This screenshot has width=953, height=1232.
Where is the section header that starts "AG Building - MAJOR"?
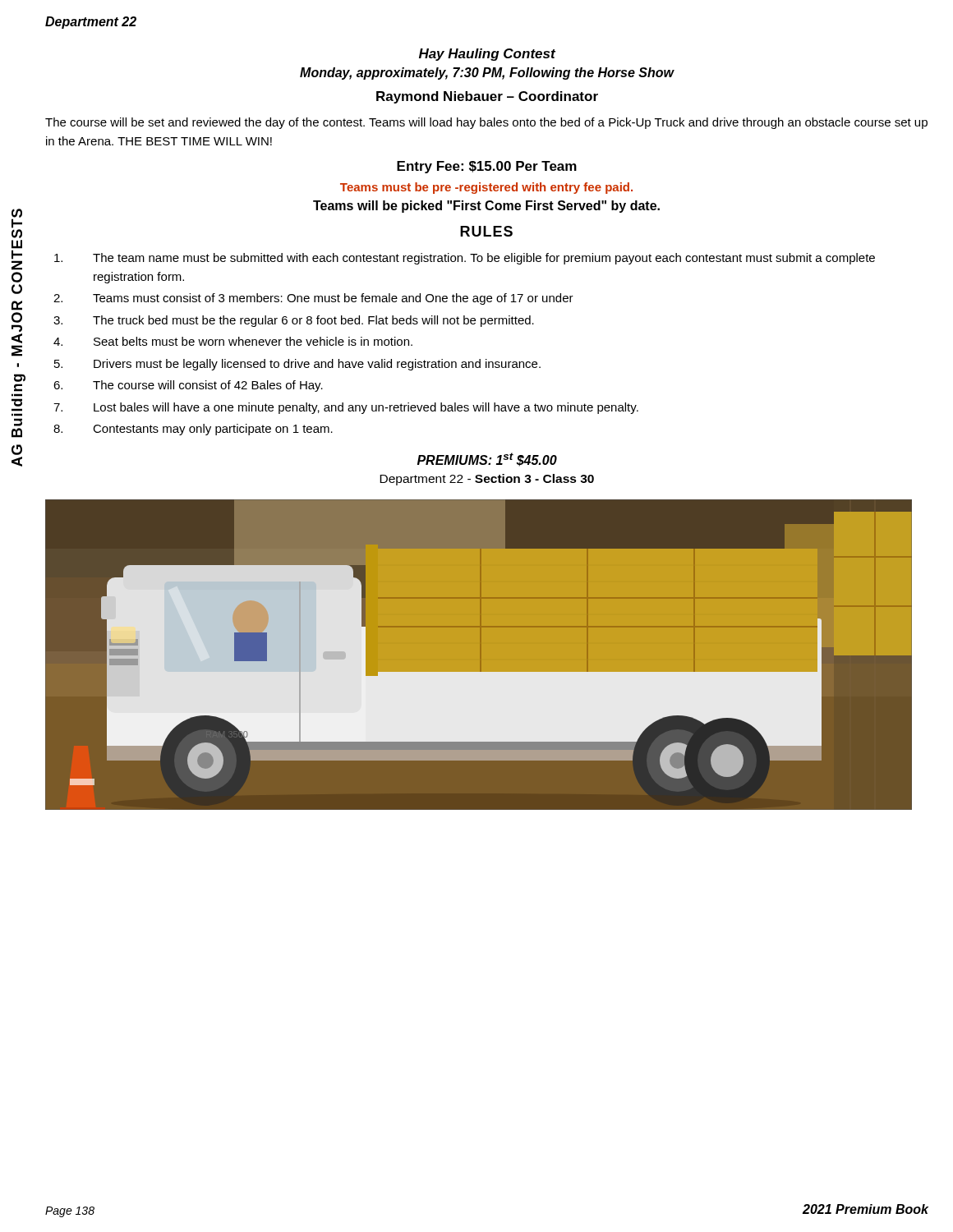(x=17, y=337)
